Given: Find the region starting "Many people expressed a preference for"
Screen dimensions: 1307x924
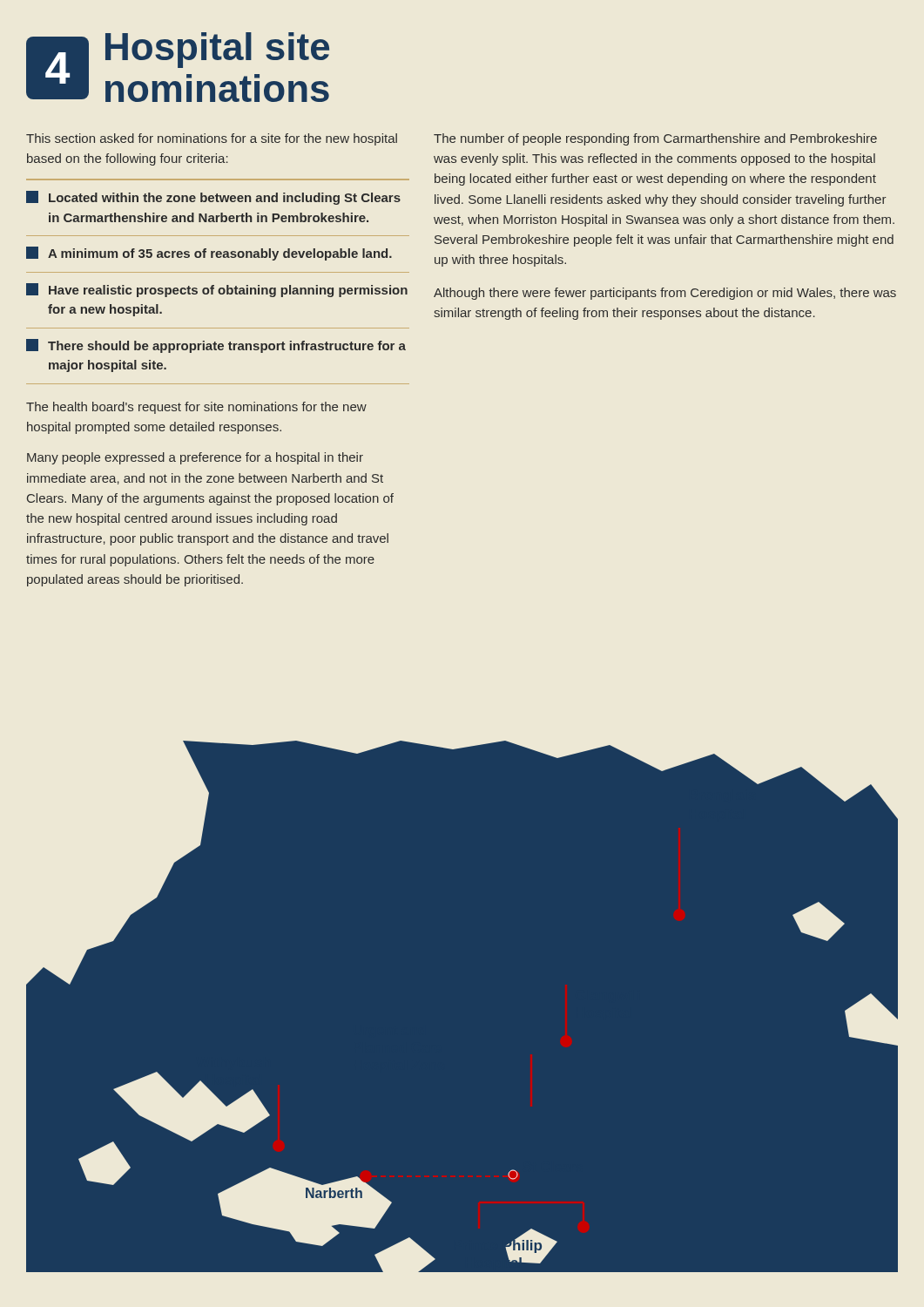Looking at the screenshot, I should [x=210, y=518].
